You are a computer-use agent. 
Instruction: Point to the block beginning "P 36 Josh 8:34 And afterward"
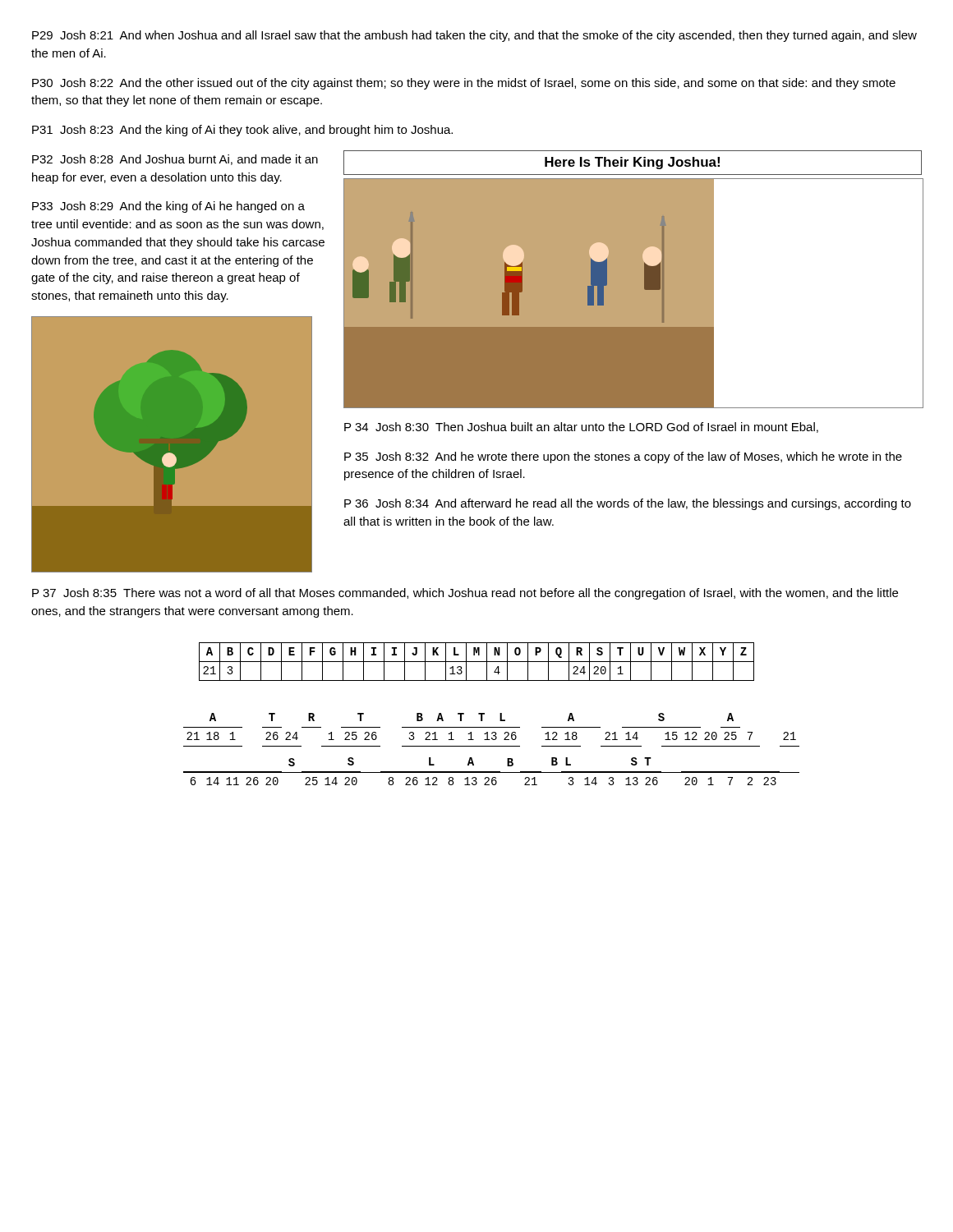point(627,512)
